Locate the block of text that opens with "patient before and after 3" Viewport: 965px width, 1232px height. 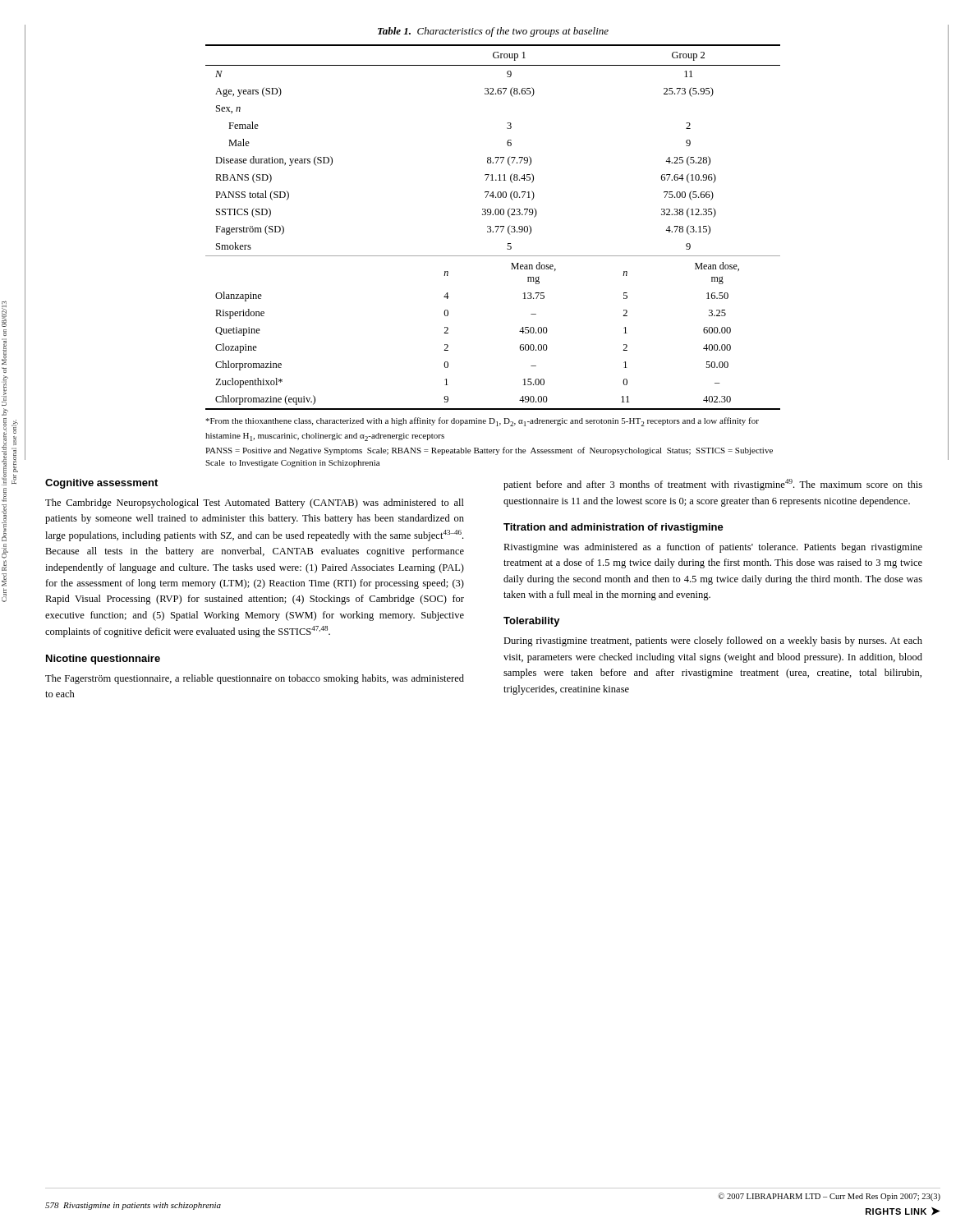[x=713, y=492]
